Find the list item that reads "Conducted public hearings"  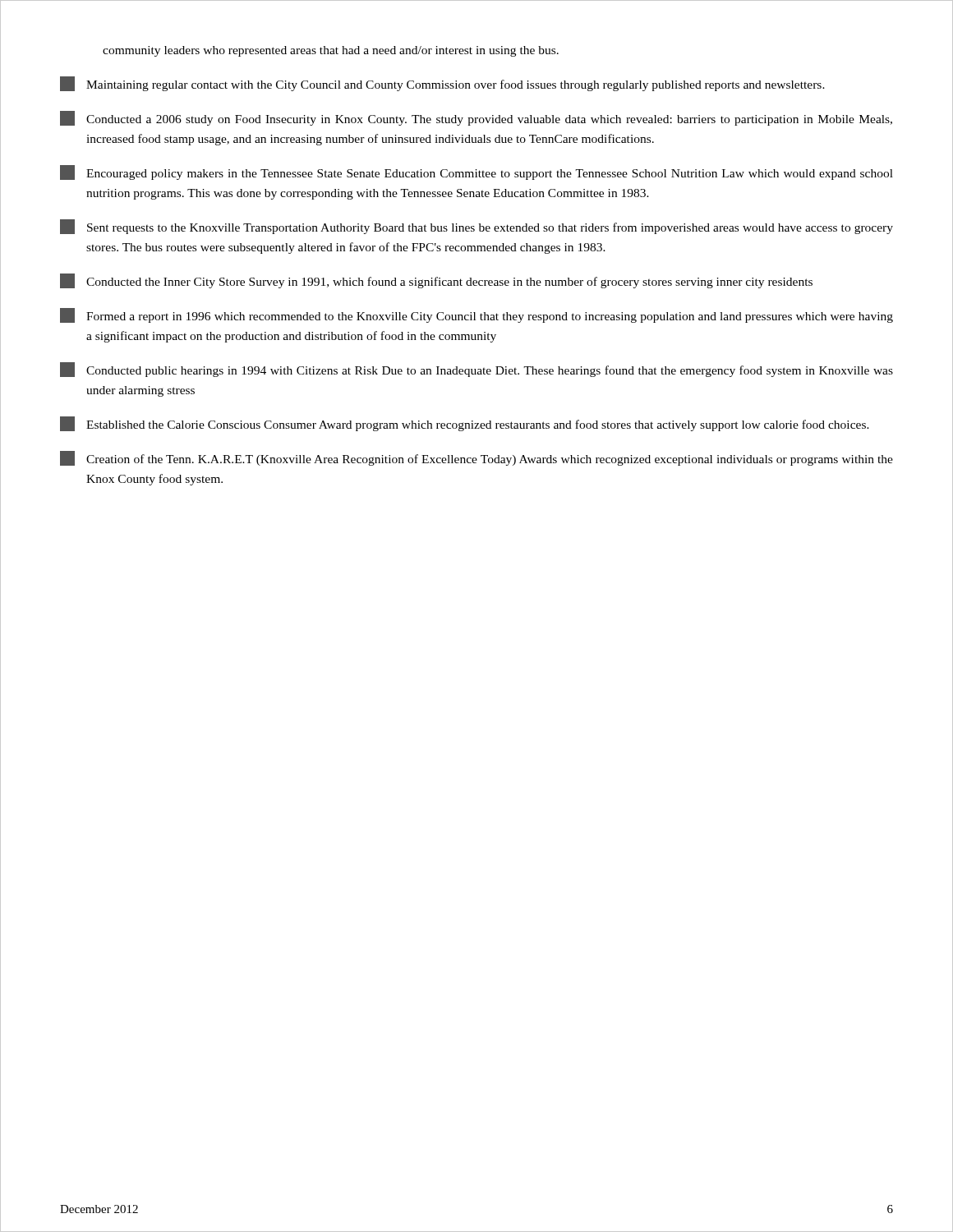pyautogui.click(x=476, y=380)
